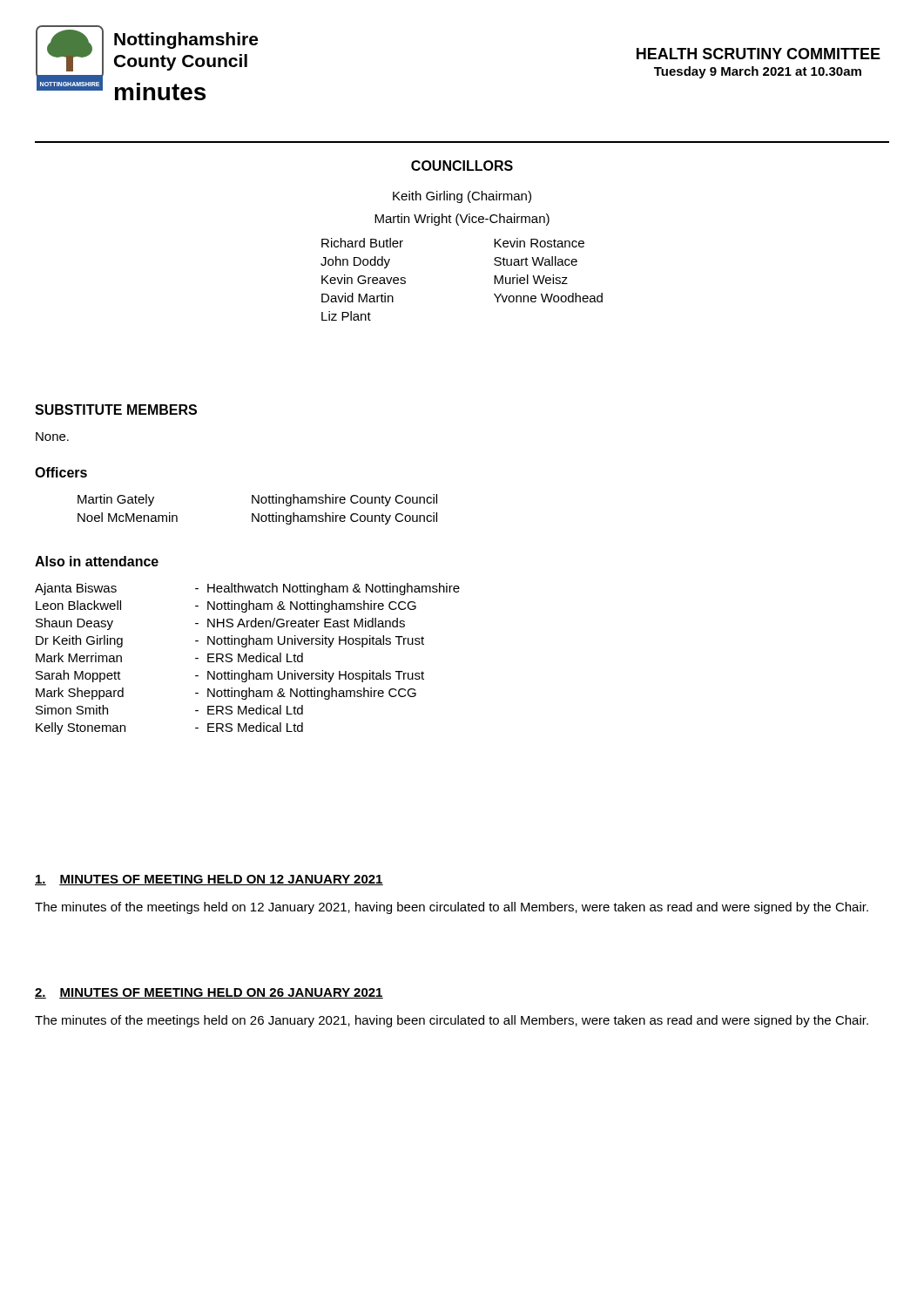The width and height of the screenshot is (924, 1307).
Task: Find the block on this page that starts "Martin Gately Nottinghamshire County Council Noel McMenamin"
Action: (x=257, y=500)
